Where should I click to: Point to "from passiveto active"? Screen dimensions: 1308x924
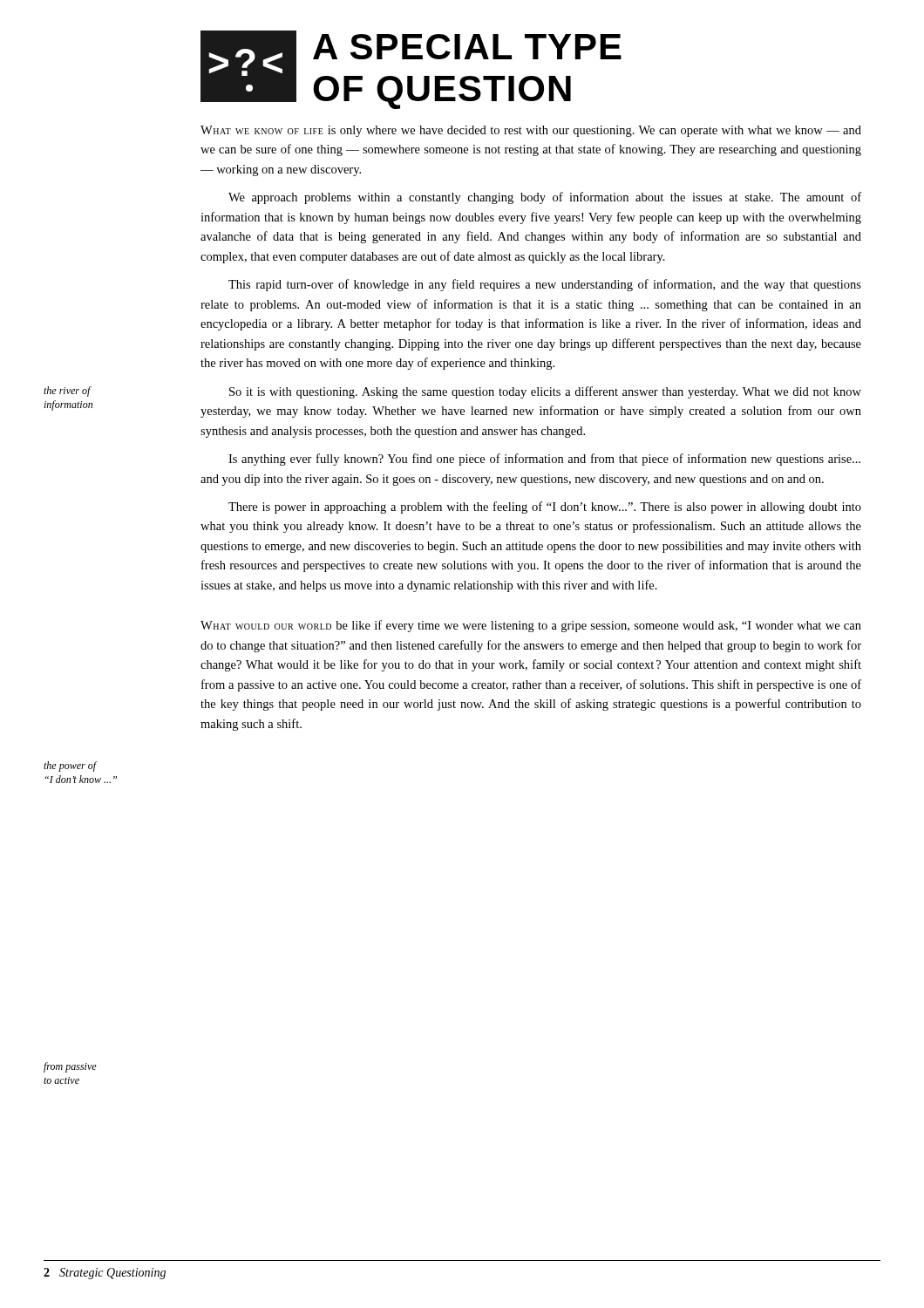(70, 1067)
